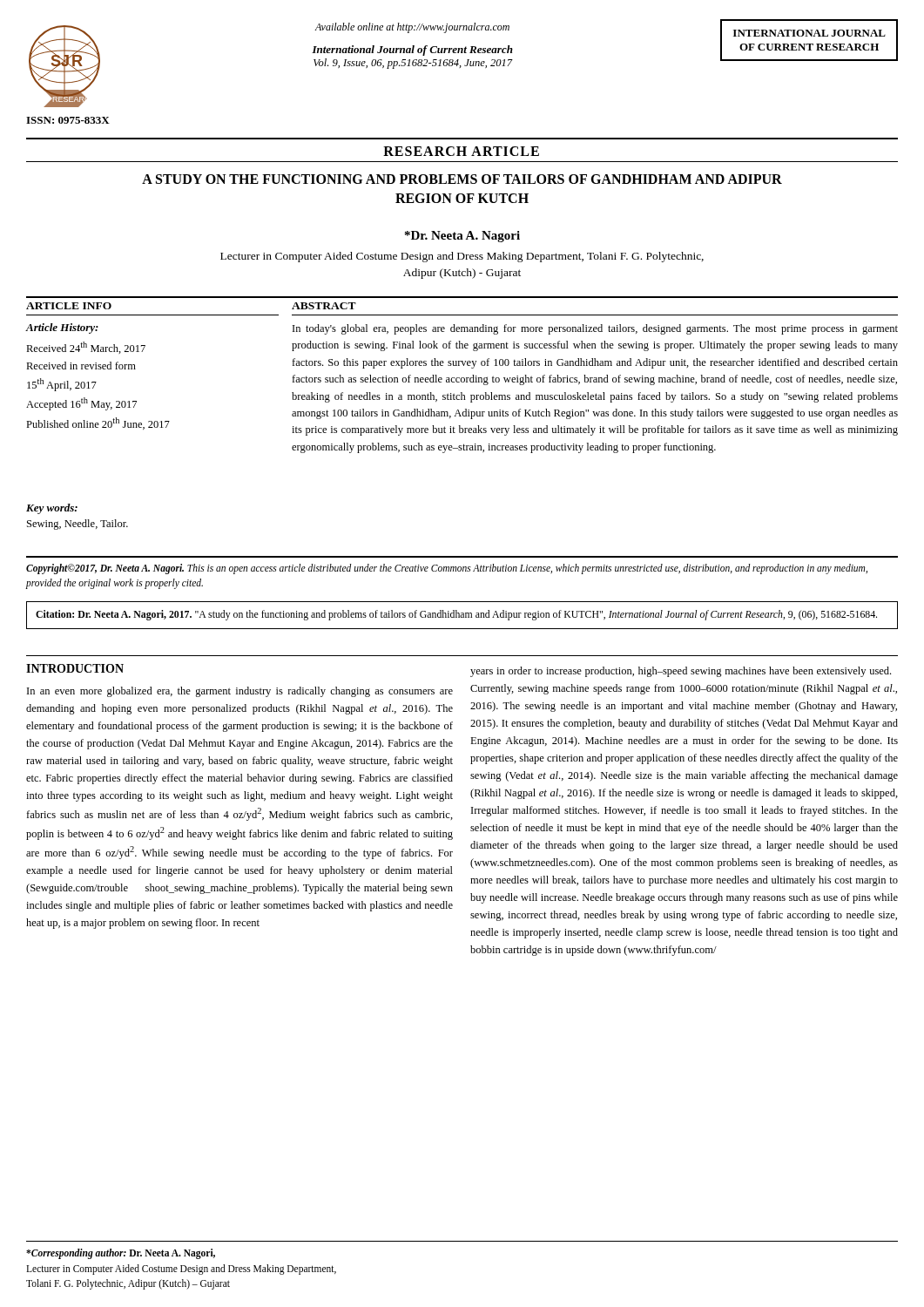The image size is (924, 1307).
Task: Locate the element starting "In an even"
Action: (240, 807)
